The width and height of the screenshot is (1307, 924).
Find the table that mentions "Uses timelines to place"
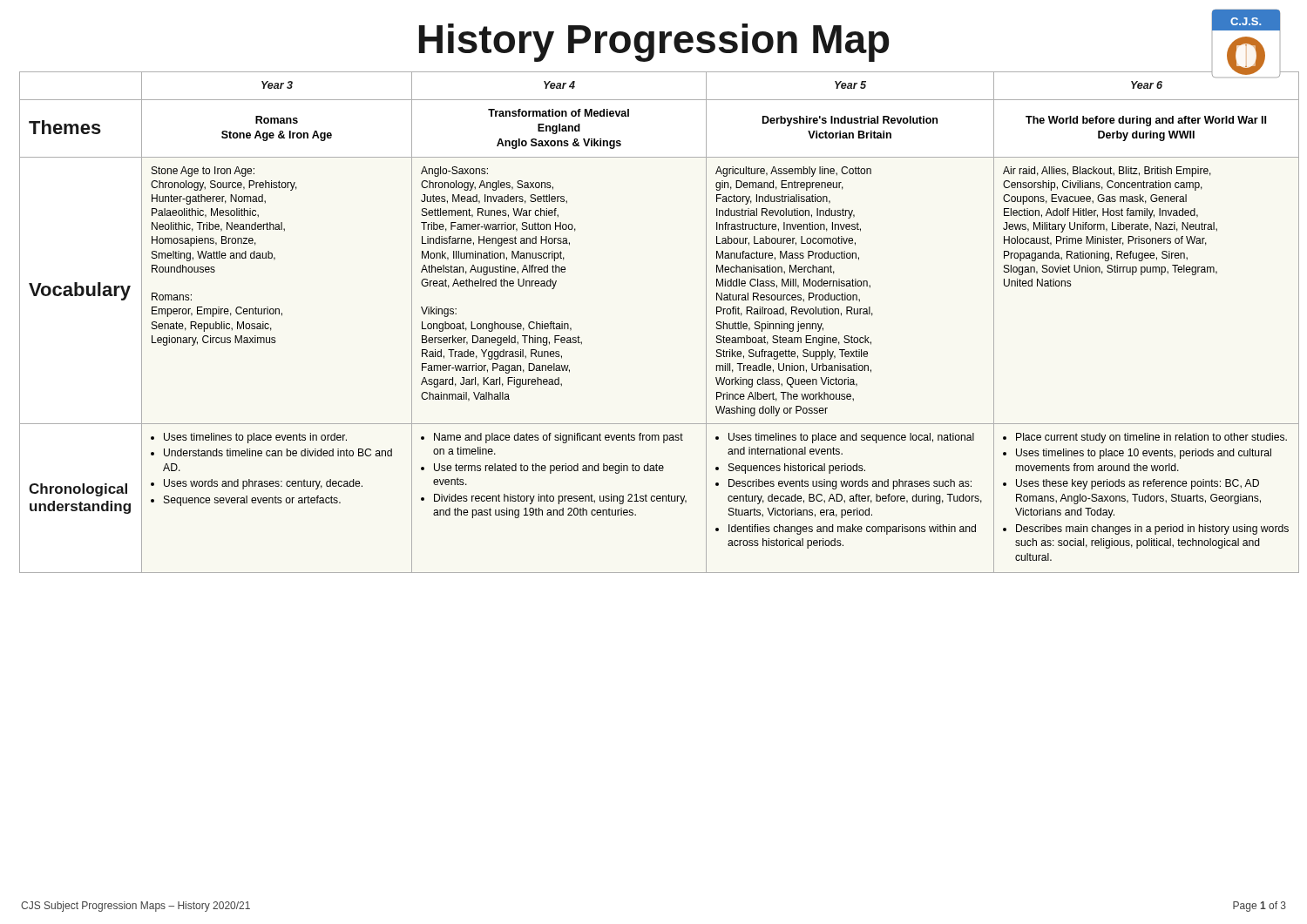(x=654, y=327)
